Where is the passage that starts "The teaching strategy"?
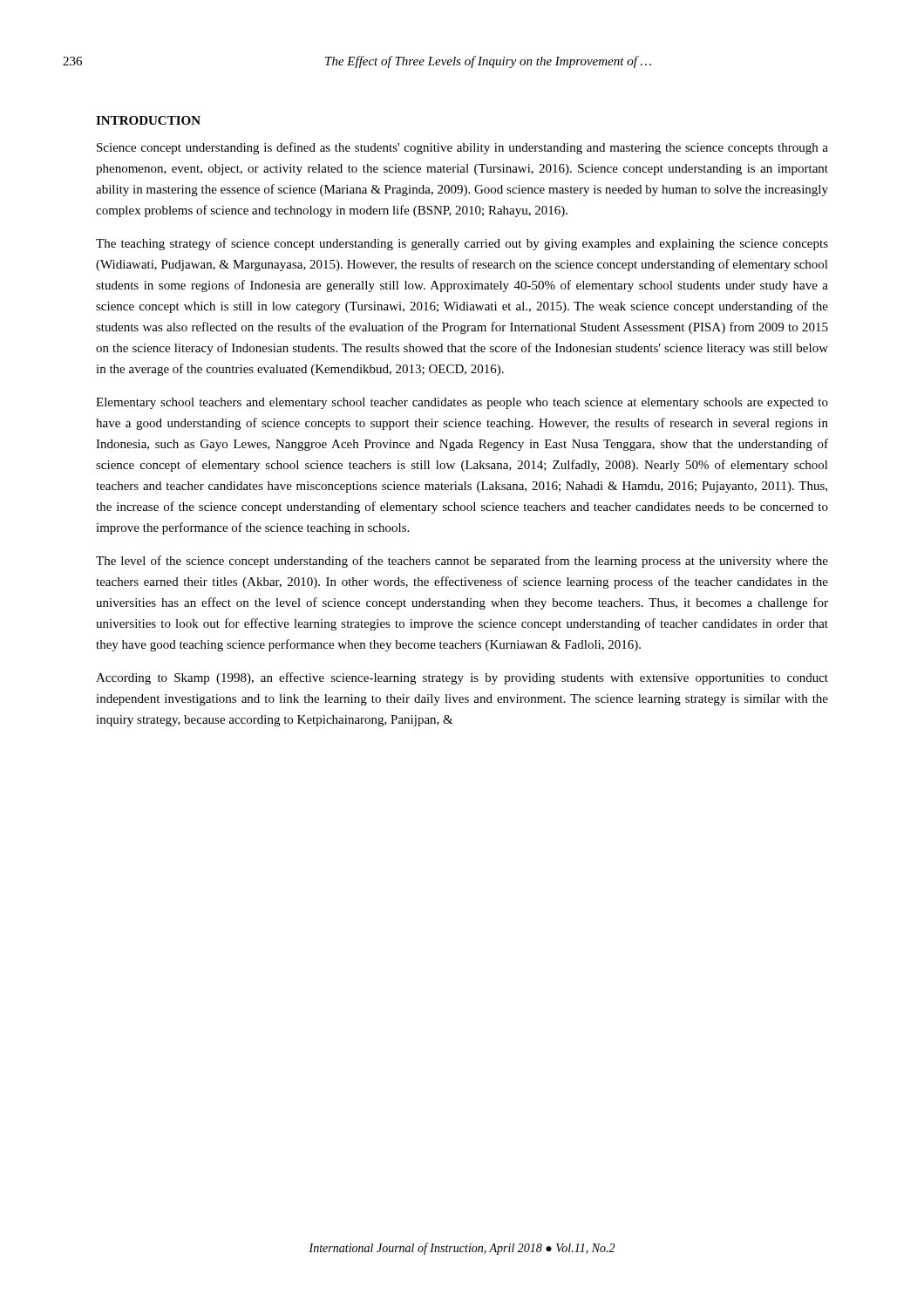The width and height of the screenshot is (924, 1308). tap(462, 306)
